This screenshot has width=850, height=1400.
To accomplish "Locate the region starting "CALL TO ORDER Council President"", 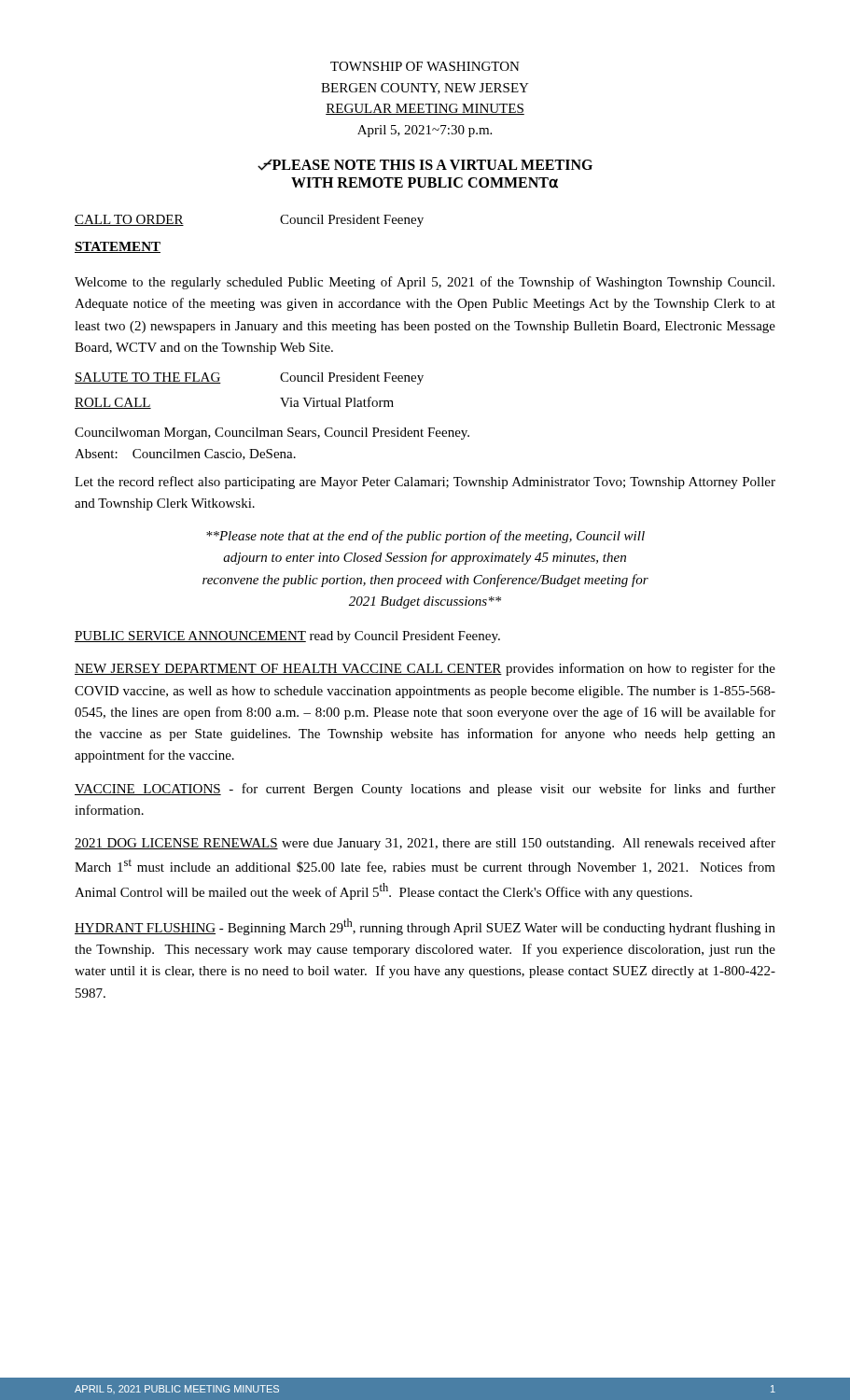I will point(425,220).
